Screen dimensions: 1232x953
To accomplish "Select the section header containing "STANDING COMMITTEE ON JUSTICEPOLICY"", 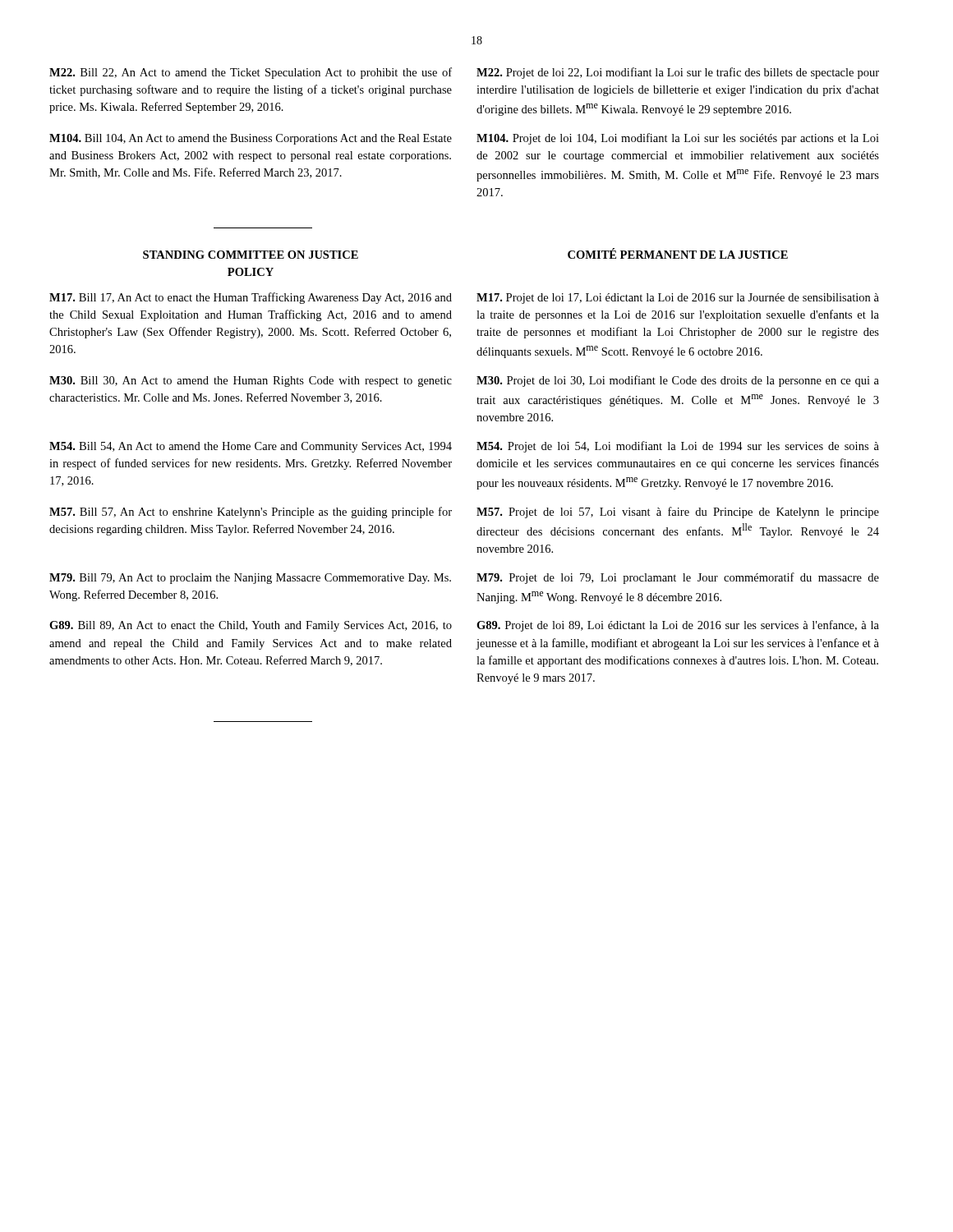I will coord(251,263).
